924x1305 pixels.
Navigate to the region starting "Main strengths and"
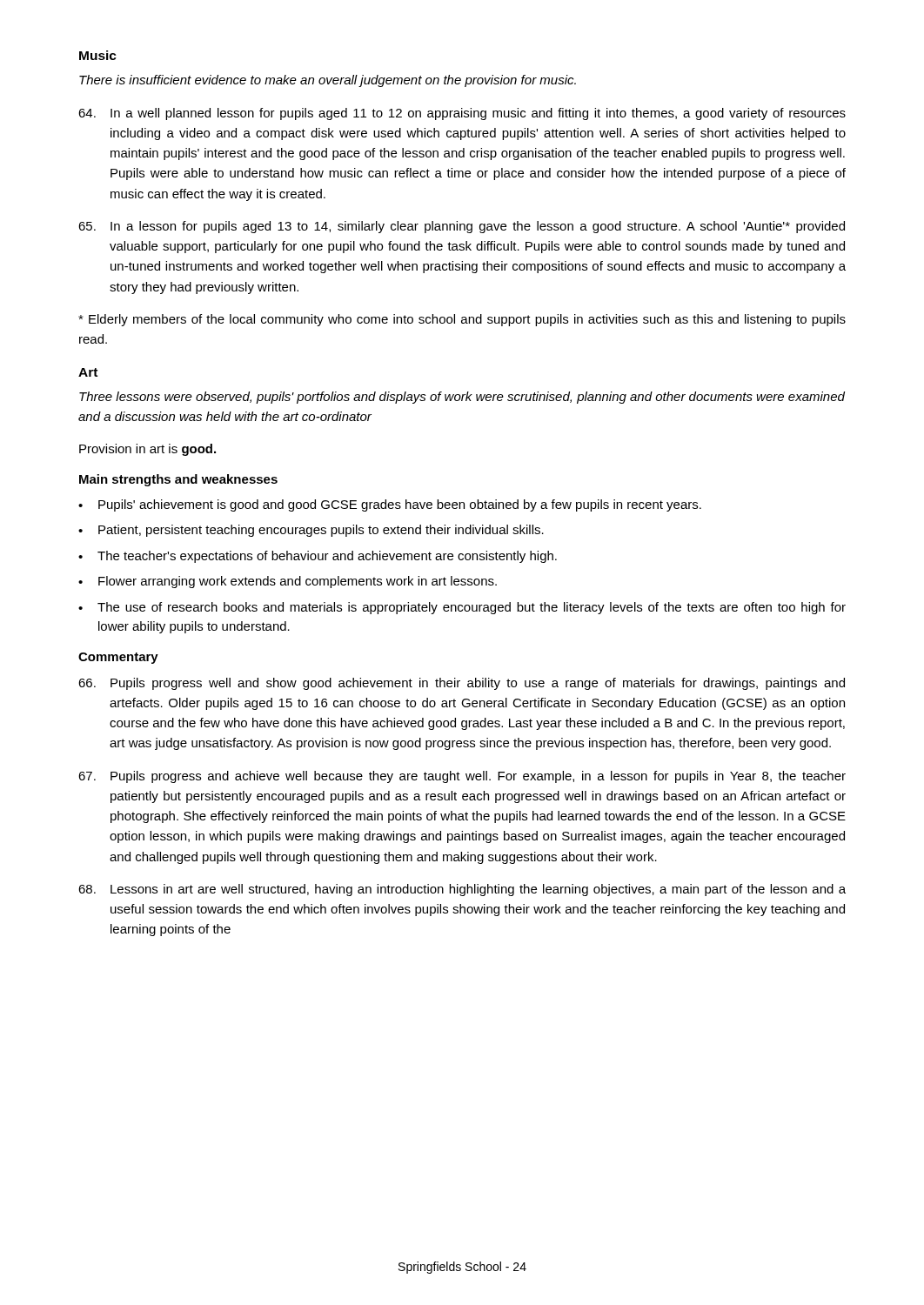point(178,478)
